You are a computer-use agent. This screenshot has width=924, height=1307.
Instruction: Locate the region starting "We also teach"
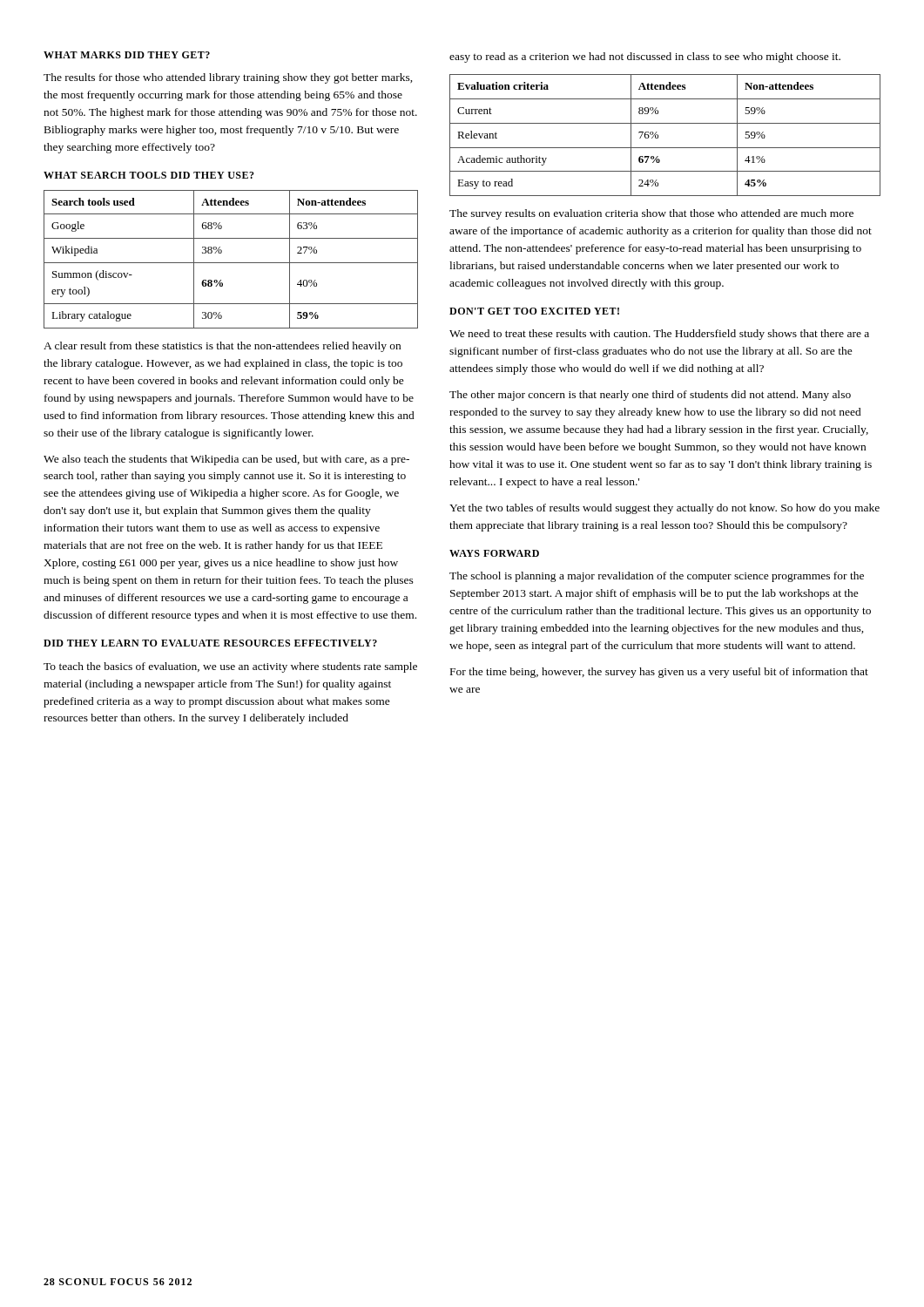230,537
